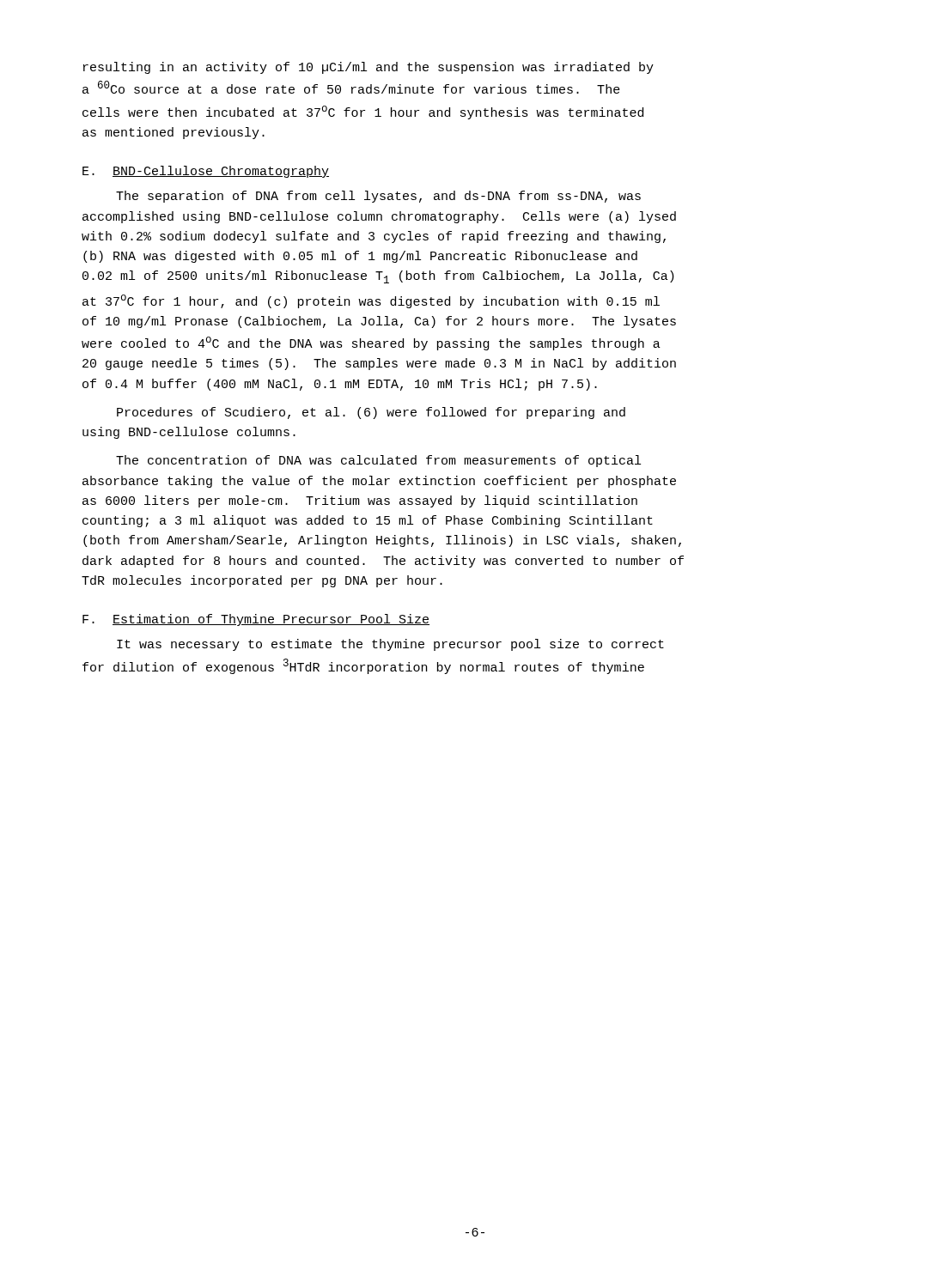Find the text block that reads "It was necessary"
The width and height of the screenshot is (950, 1288).
[373, 657]
